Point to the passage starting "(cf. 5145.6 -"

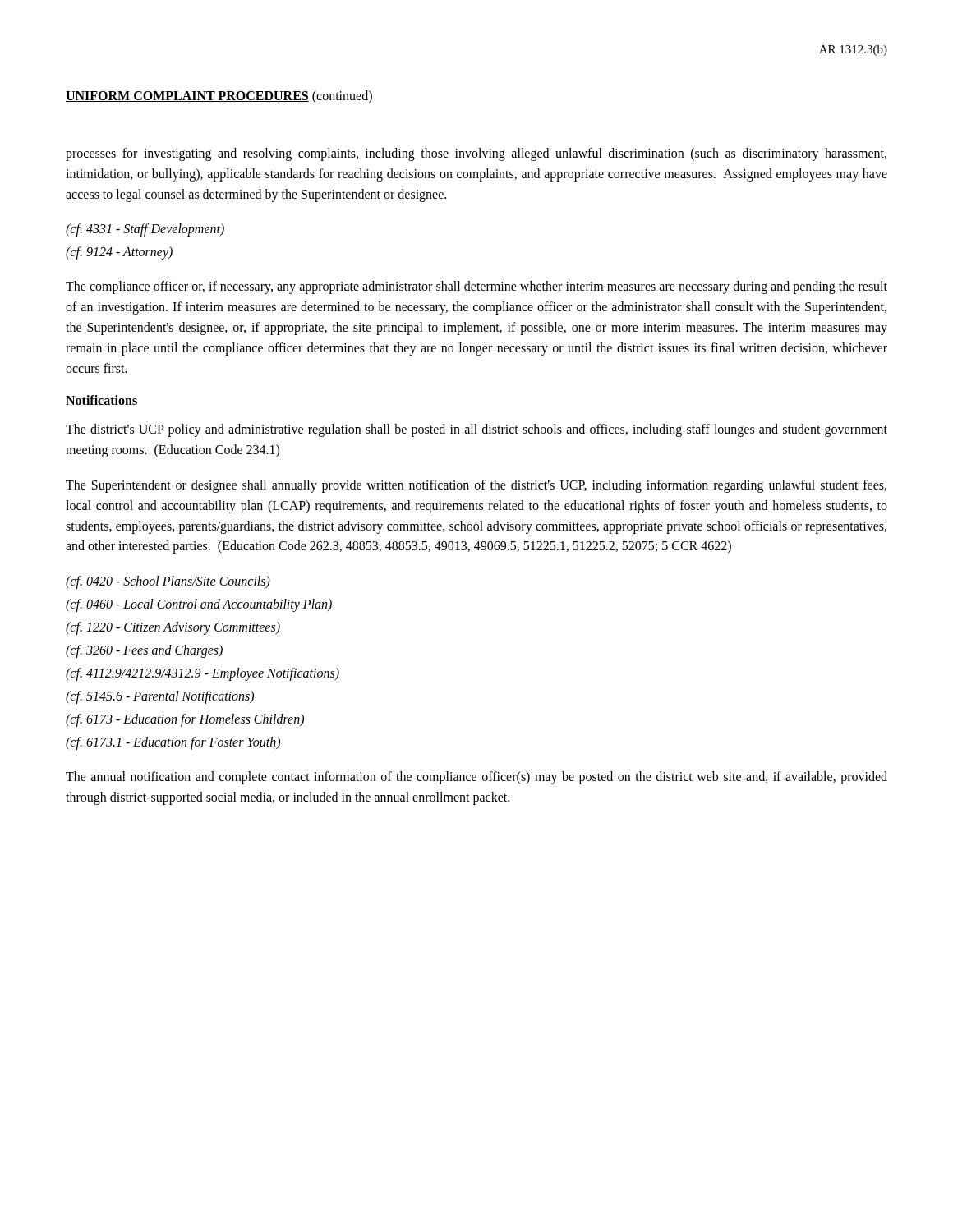coord(160,696)
